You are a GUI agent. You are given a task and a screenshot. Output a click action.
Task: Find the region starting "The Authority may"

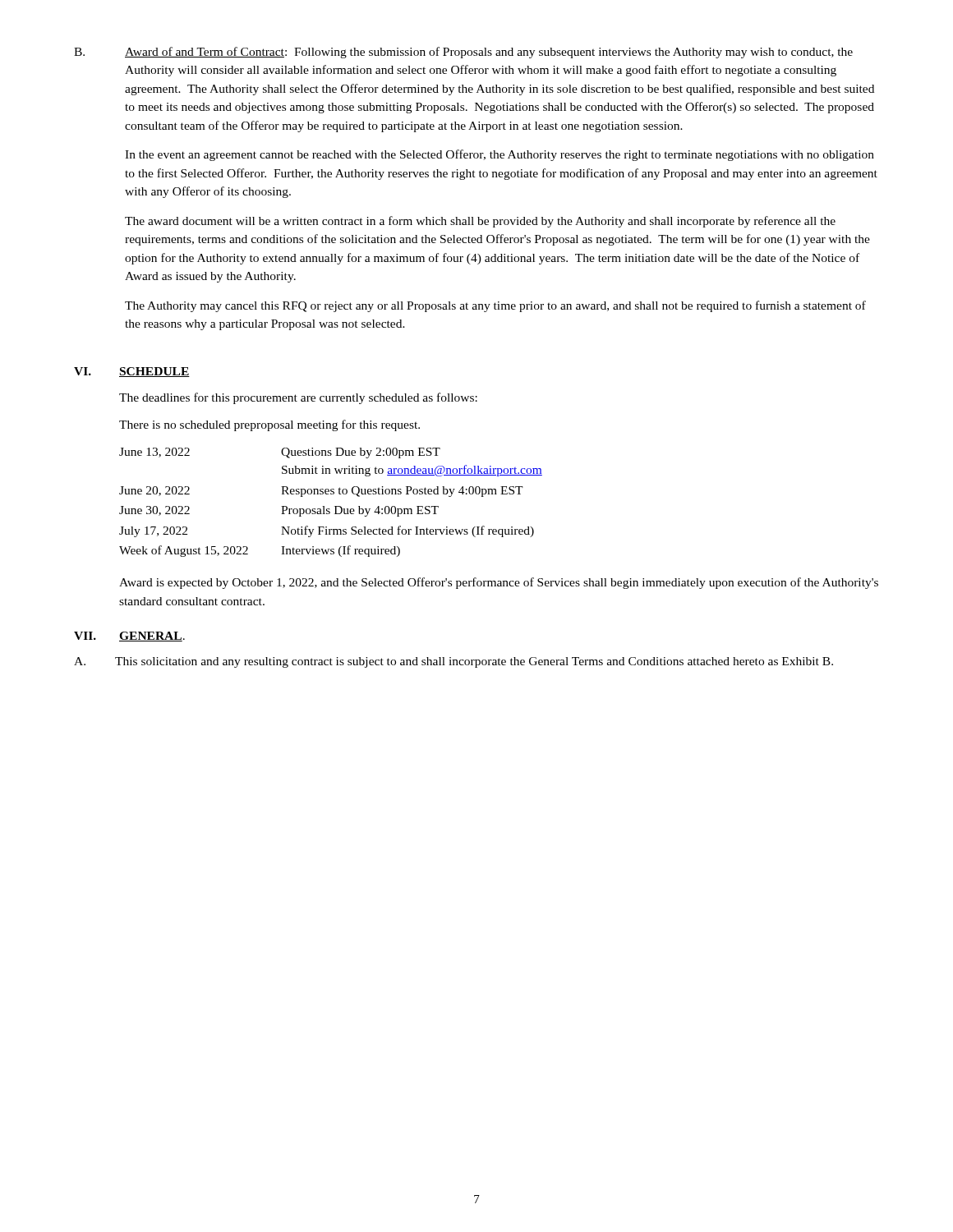pos(502,315)
